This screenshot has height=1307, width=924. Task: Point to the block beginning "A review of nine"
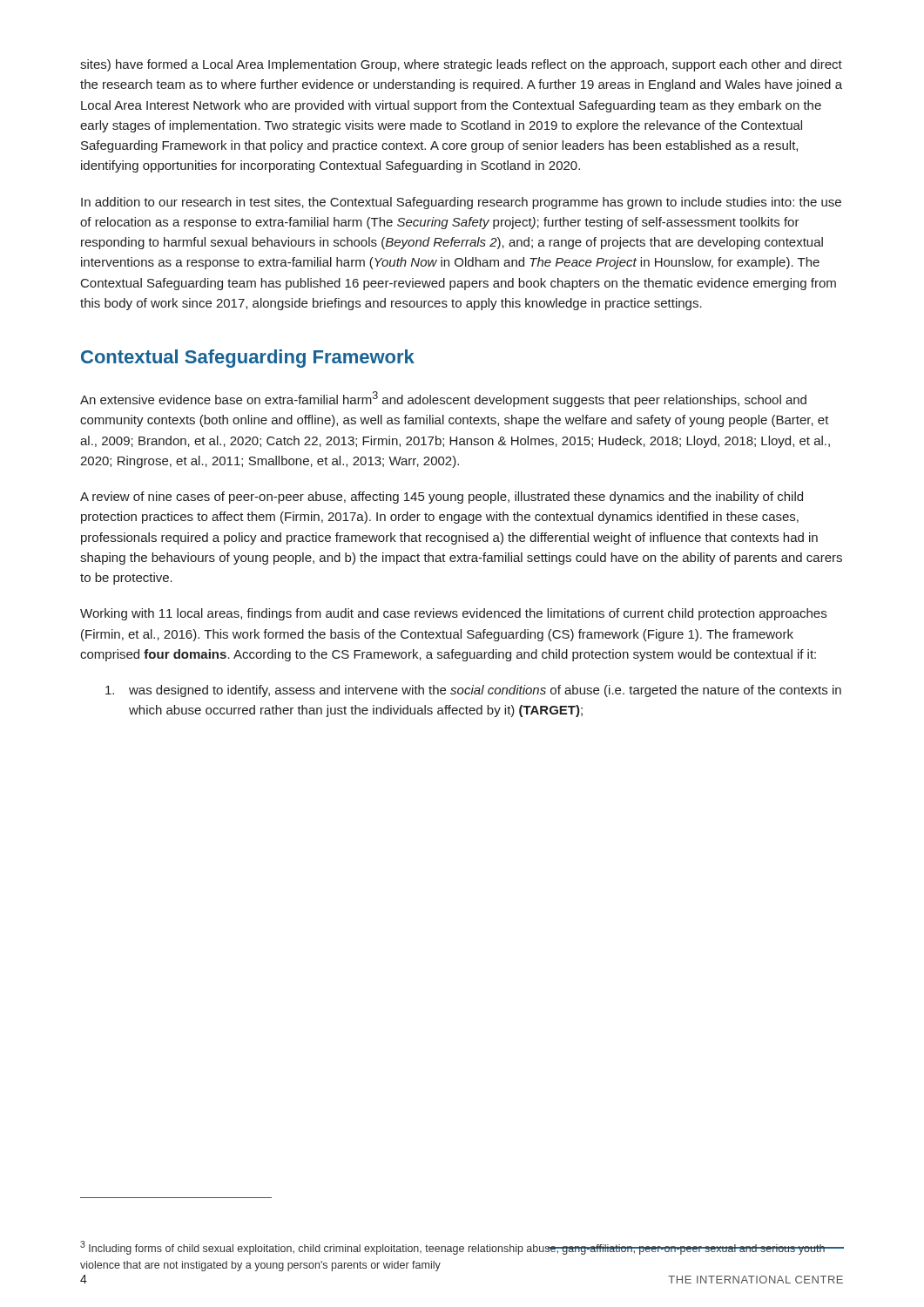point(461,537)
